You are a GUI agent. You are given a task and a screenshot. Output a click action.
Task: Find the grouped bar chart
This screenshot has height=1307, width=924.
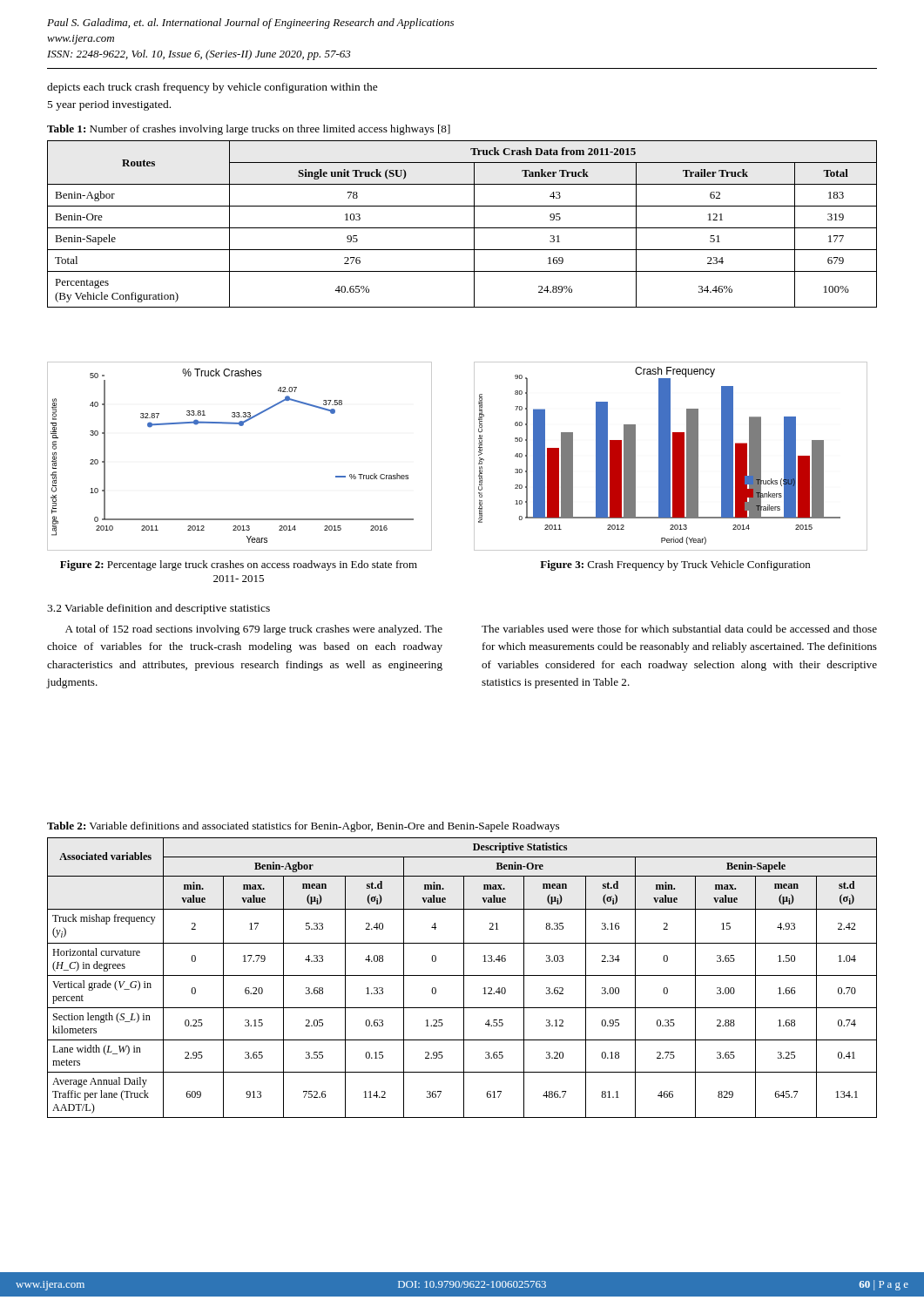click(x=675, y=458)
